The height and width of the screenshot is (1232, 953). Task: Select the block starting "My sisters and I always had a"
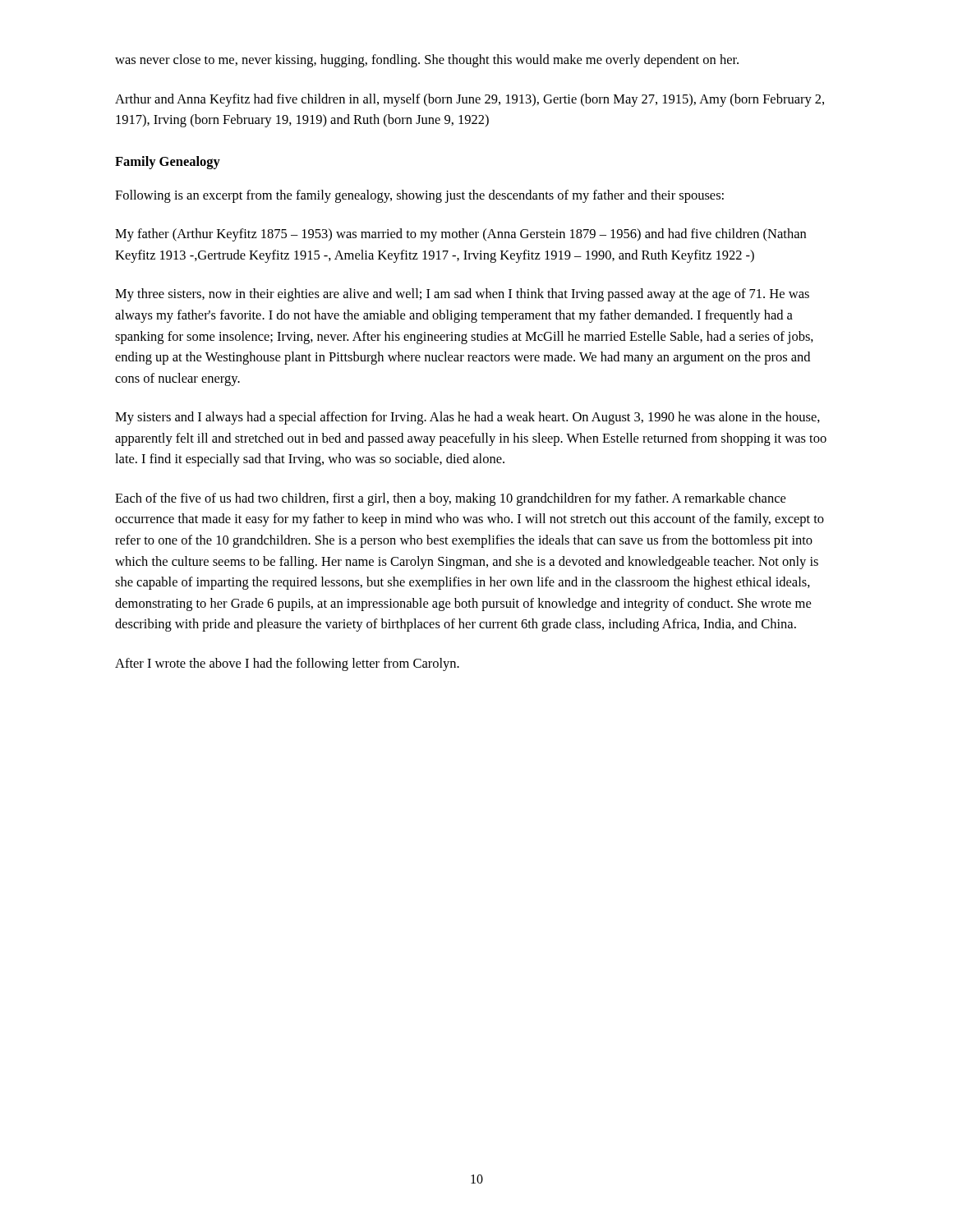pos(471,438)
